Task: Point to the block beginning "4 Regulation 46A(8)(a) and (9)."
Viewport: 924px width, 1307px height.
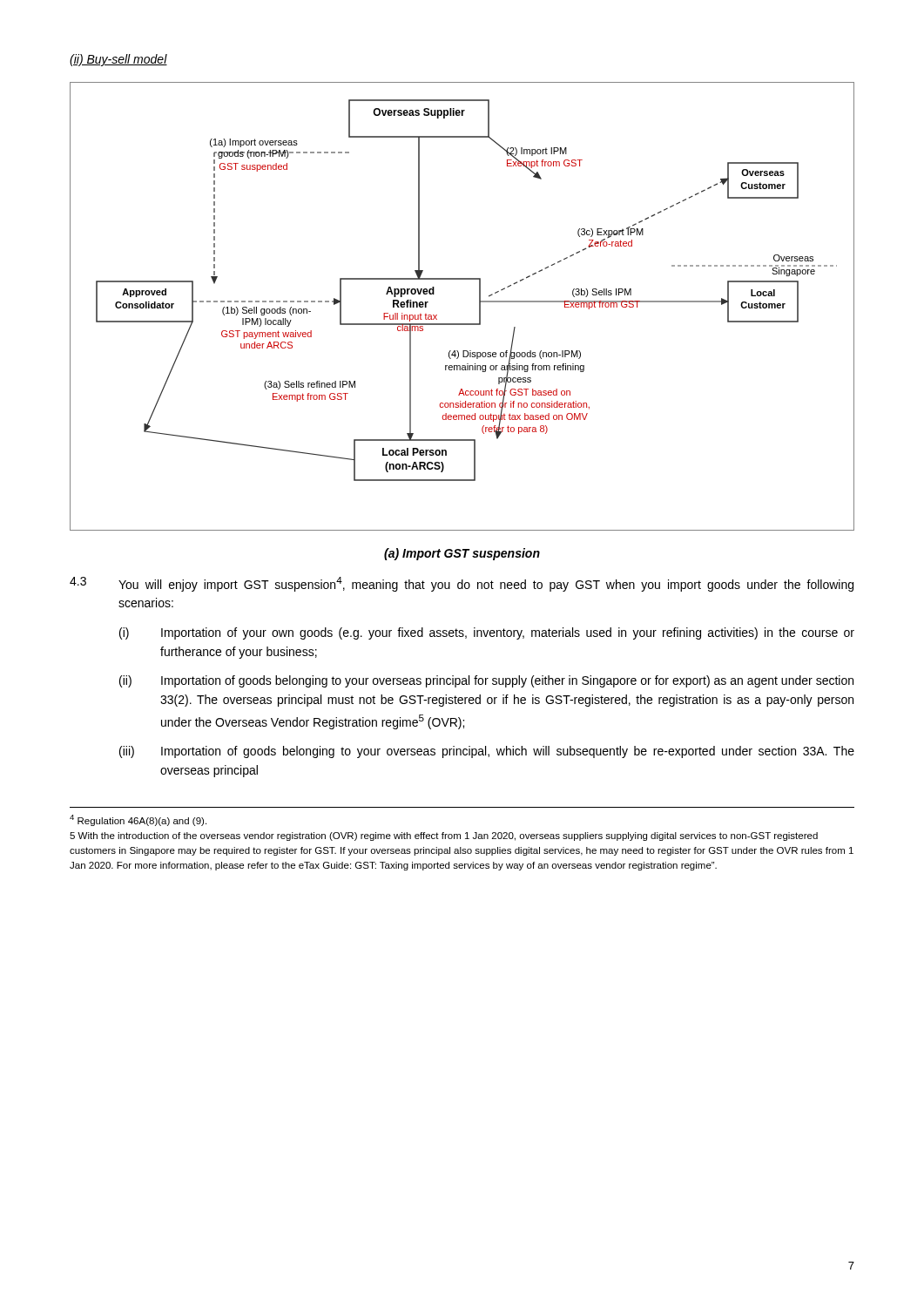Action: coord(462,841)
